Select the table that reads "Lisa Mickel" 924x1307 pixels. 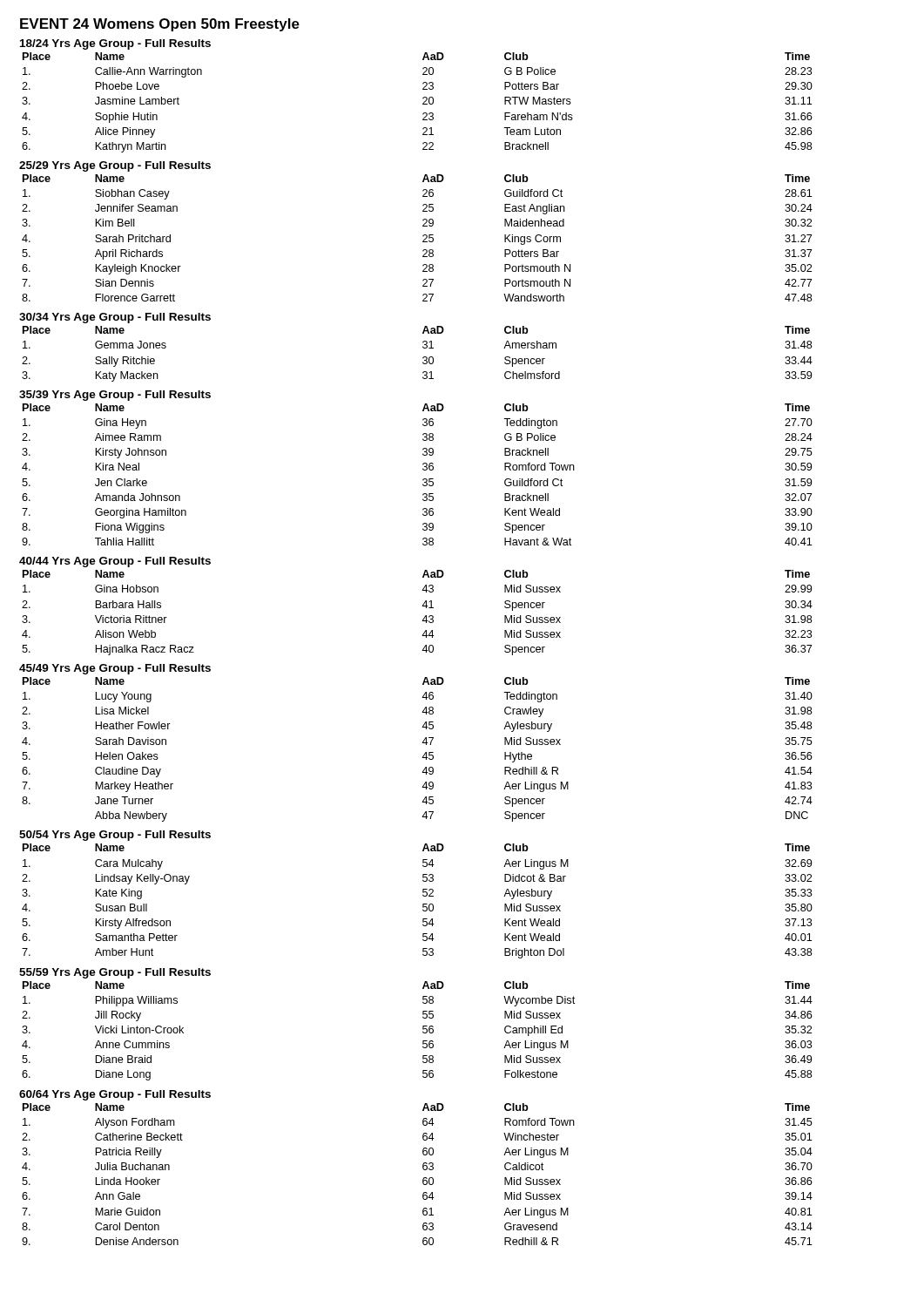tap(462, 749)
